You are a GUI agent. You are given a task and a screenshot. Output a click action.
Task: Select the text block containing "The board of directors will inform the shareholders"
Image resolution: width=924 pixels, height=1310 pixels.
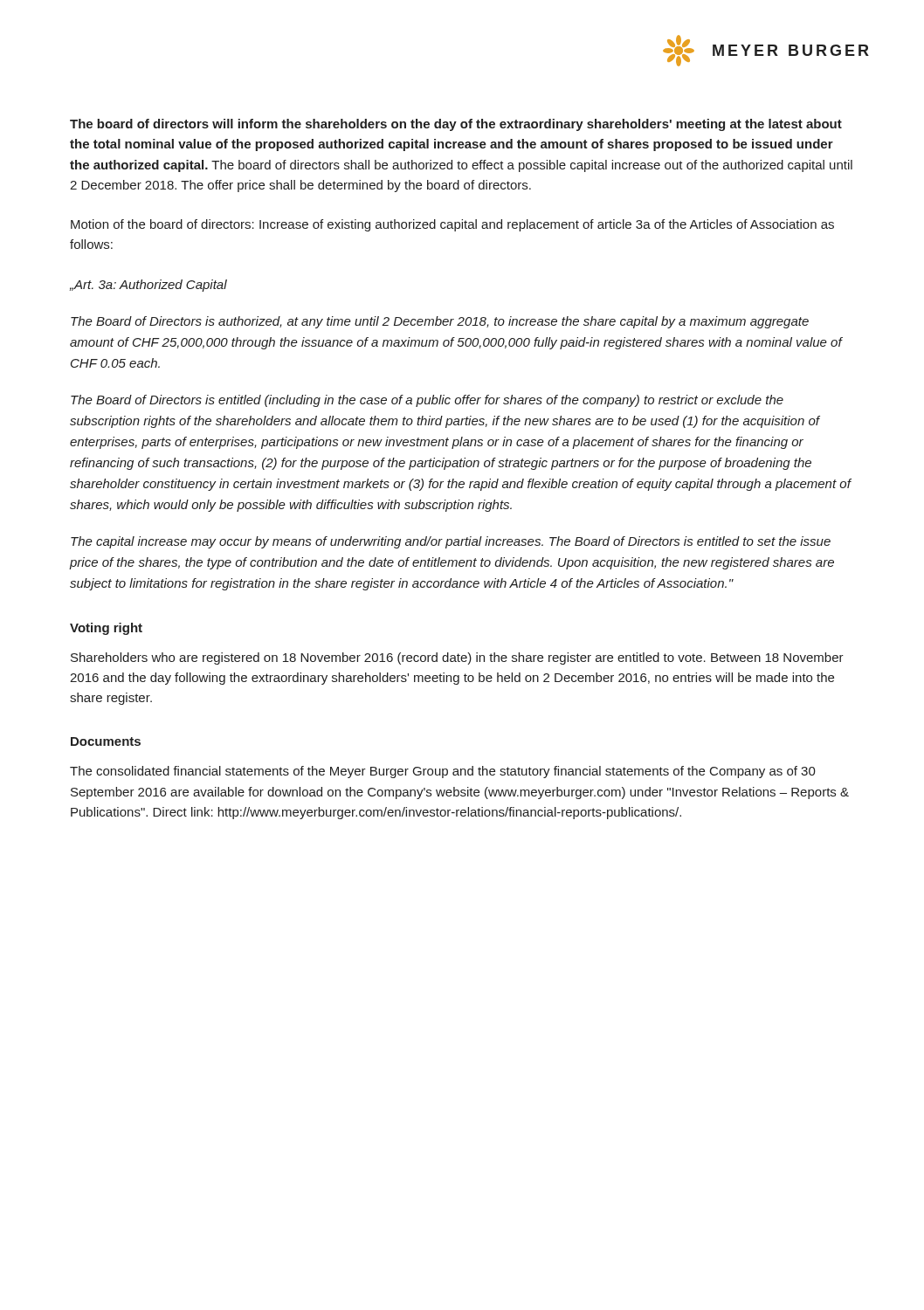[461, 154]
